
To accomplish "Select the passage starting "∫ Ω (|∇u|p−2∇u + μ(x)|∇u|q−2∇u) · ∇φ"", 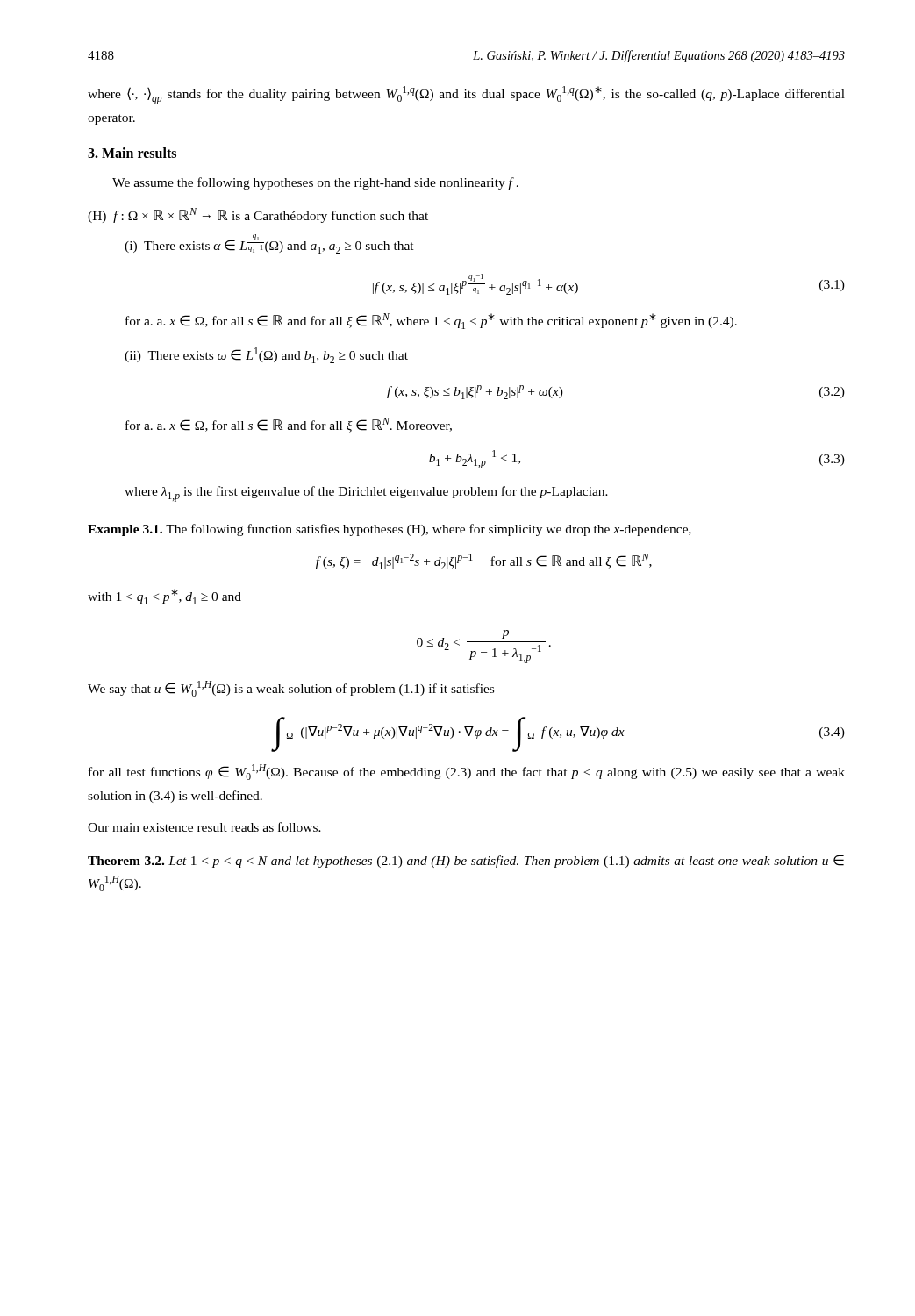I will pyautogui.click(x=475, y=731).
